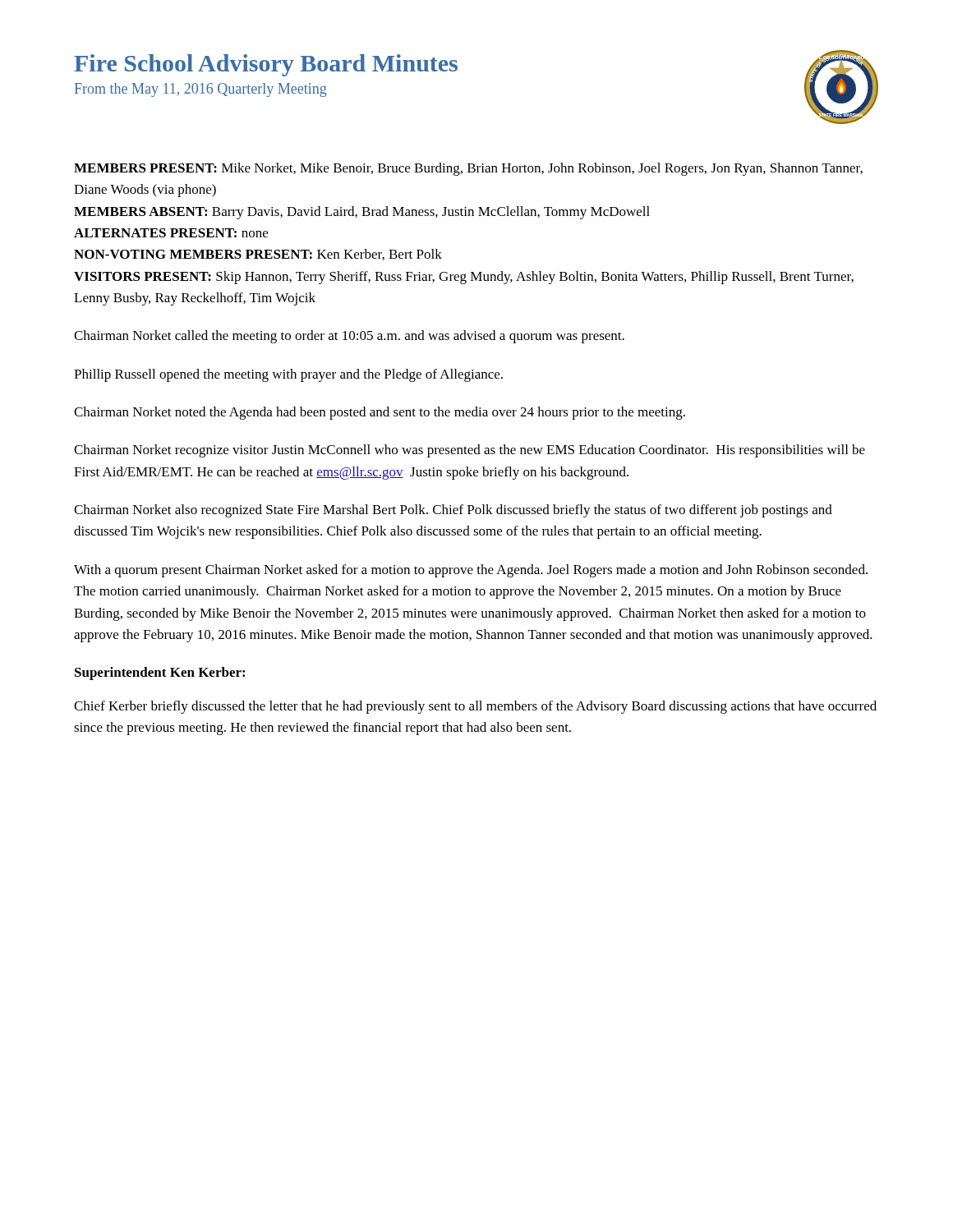Locate the text block that reads "Phillip Russell opened the"
The image size is (953, 1232).
click(289, 374)
